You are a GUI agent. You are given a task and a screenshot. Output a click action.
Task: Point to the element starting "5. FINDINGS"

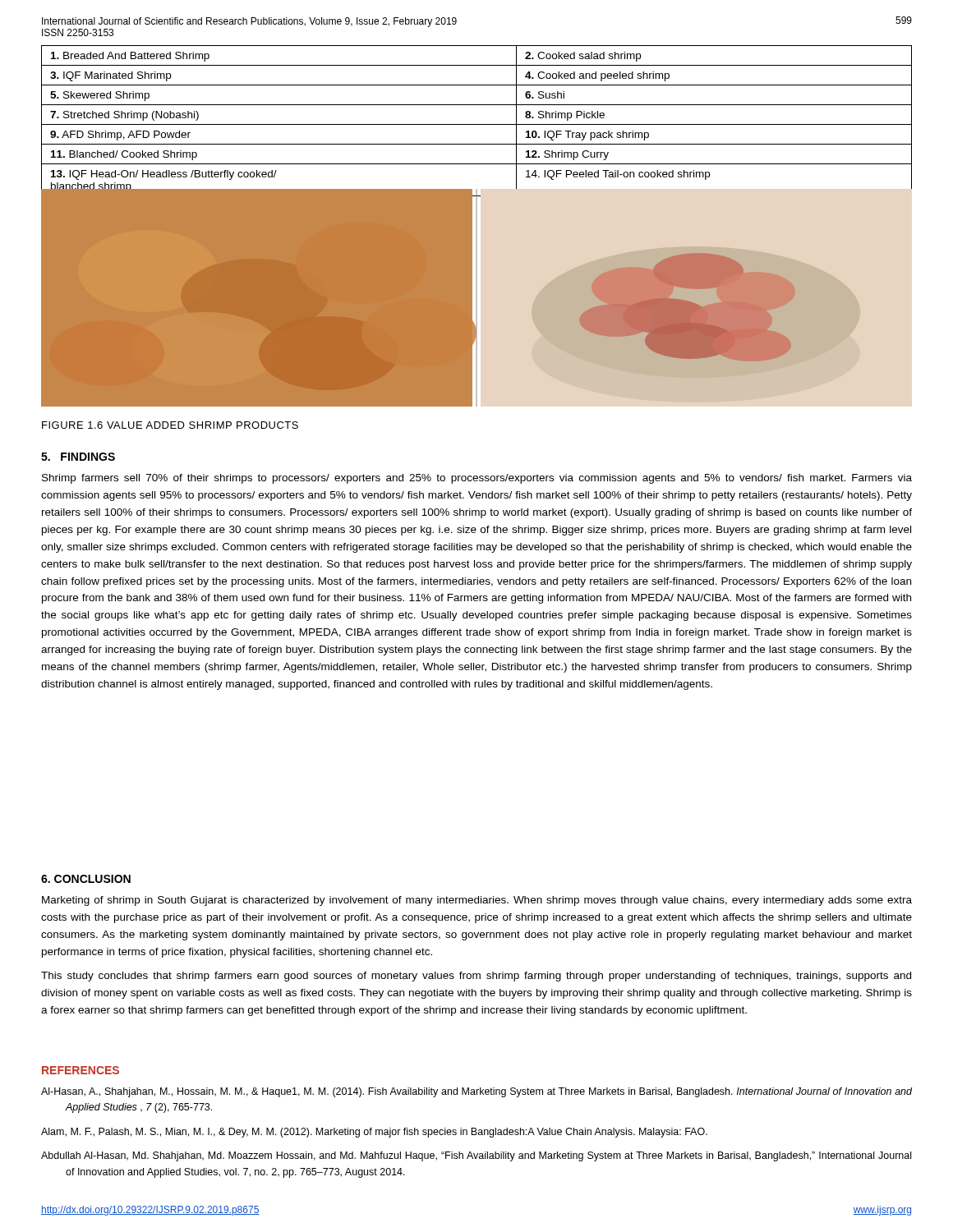click(x=78, y=457)
